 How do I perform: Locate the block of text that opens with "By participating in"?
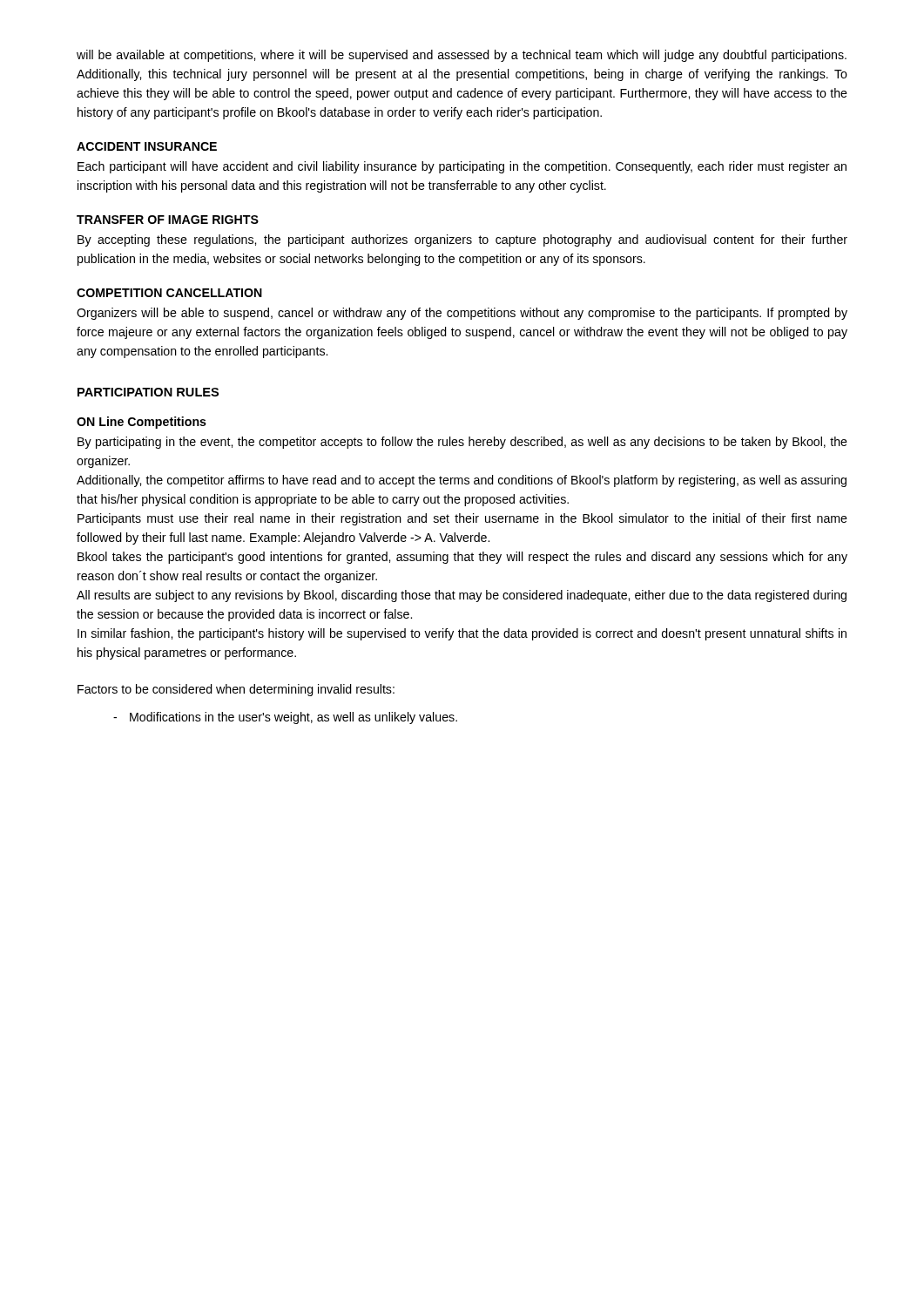[x=462, y=451]
